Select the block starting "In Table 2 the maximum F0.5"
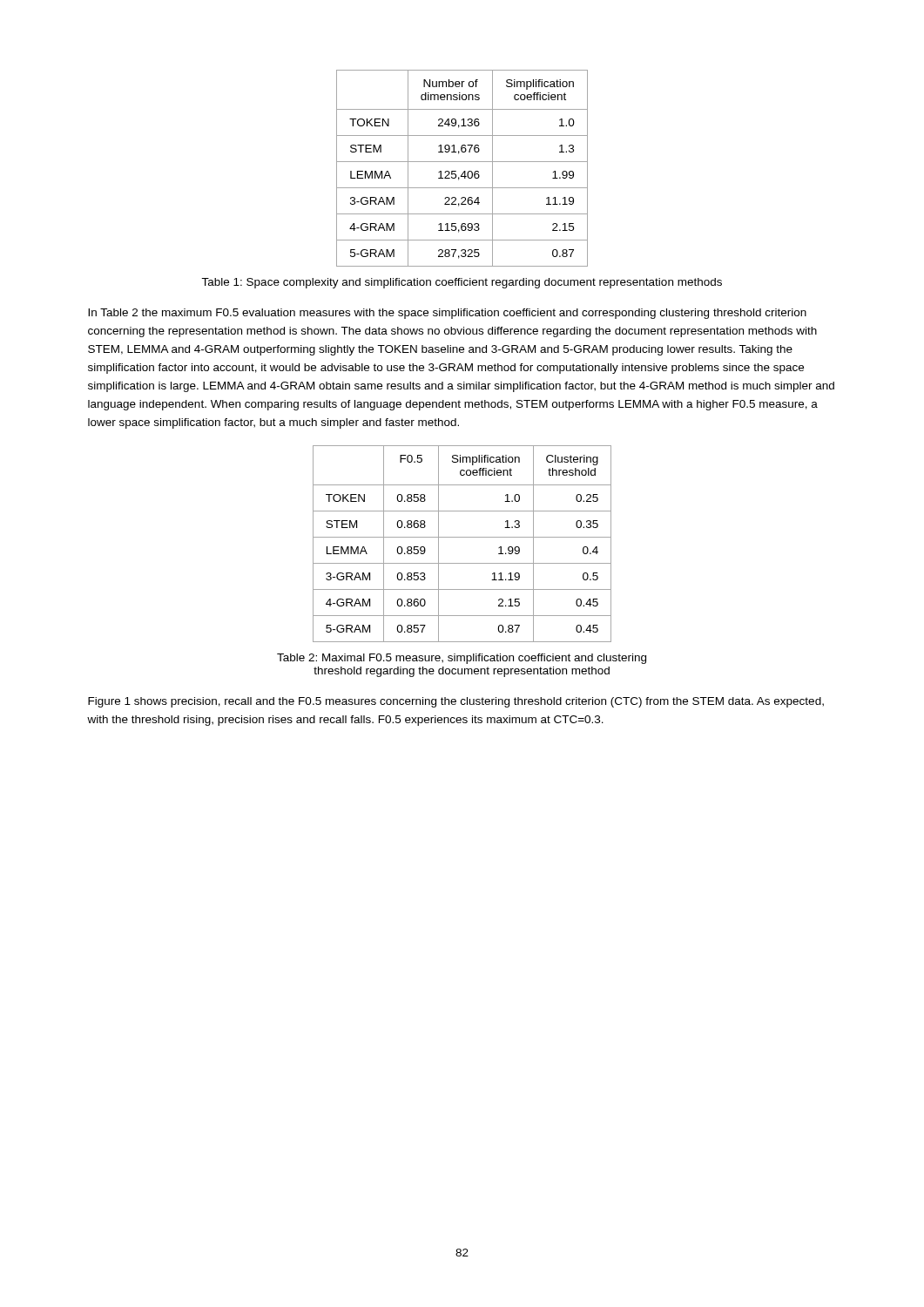Screen dimensions: 1307x924 click(461, 367)
